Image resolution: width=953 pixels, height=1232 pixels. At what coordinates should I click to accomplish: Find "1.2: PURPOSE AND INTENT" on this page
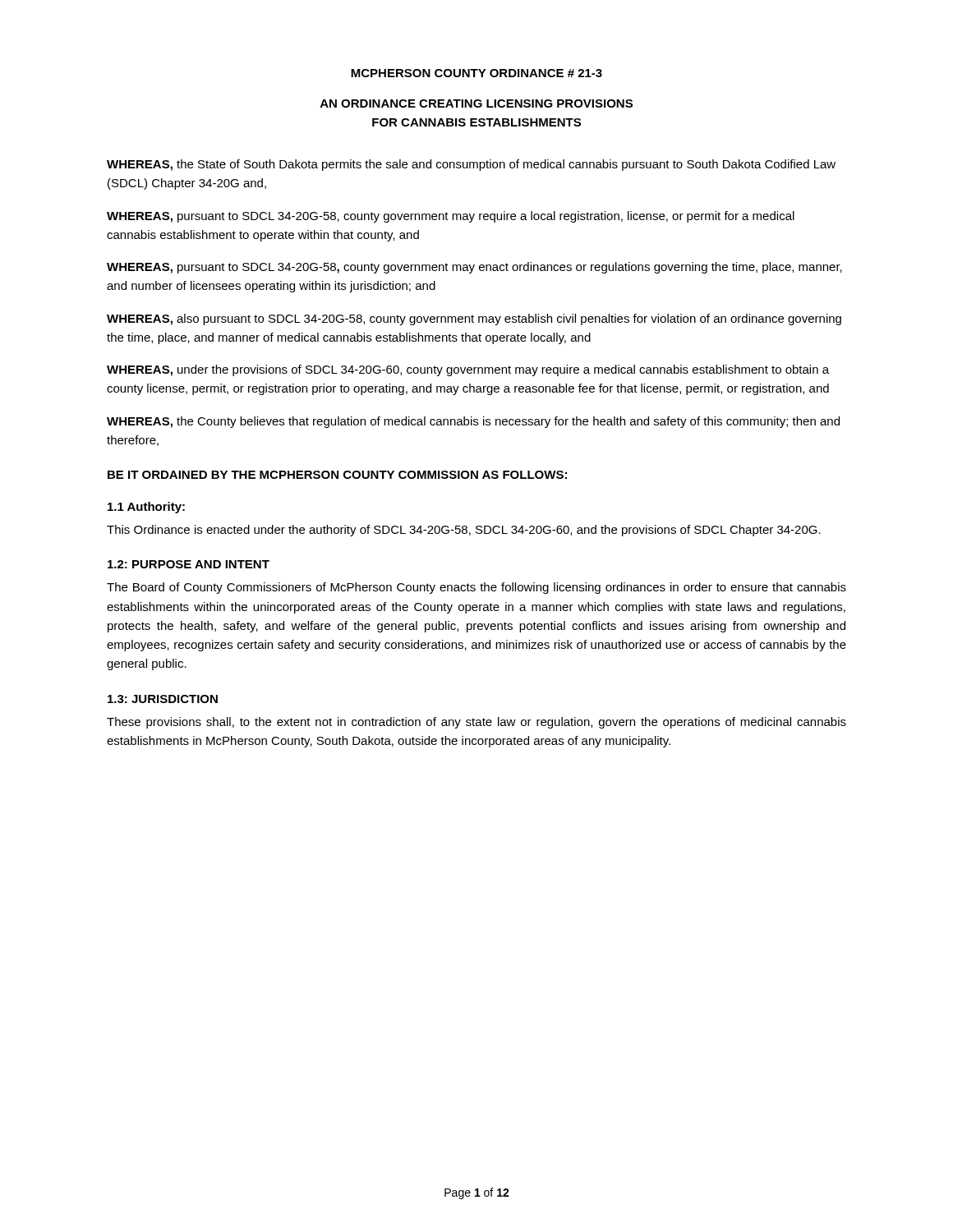(x=188, y=564)
